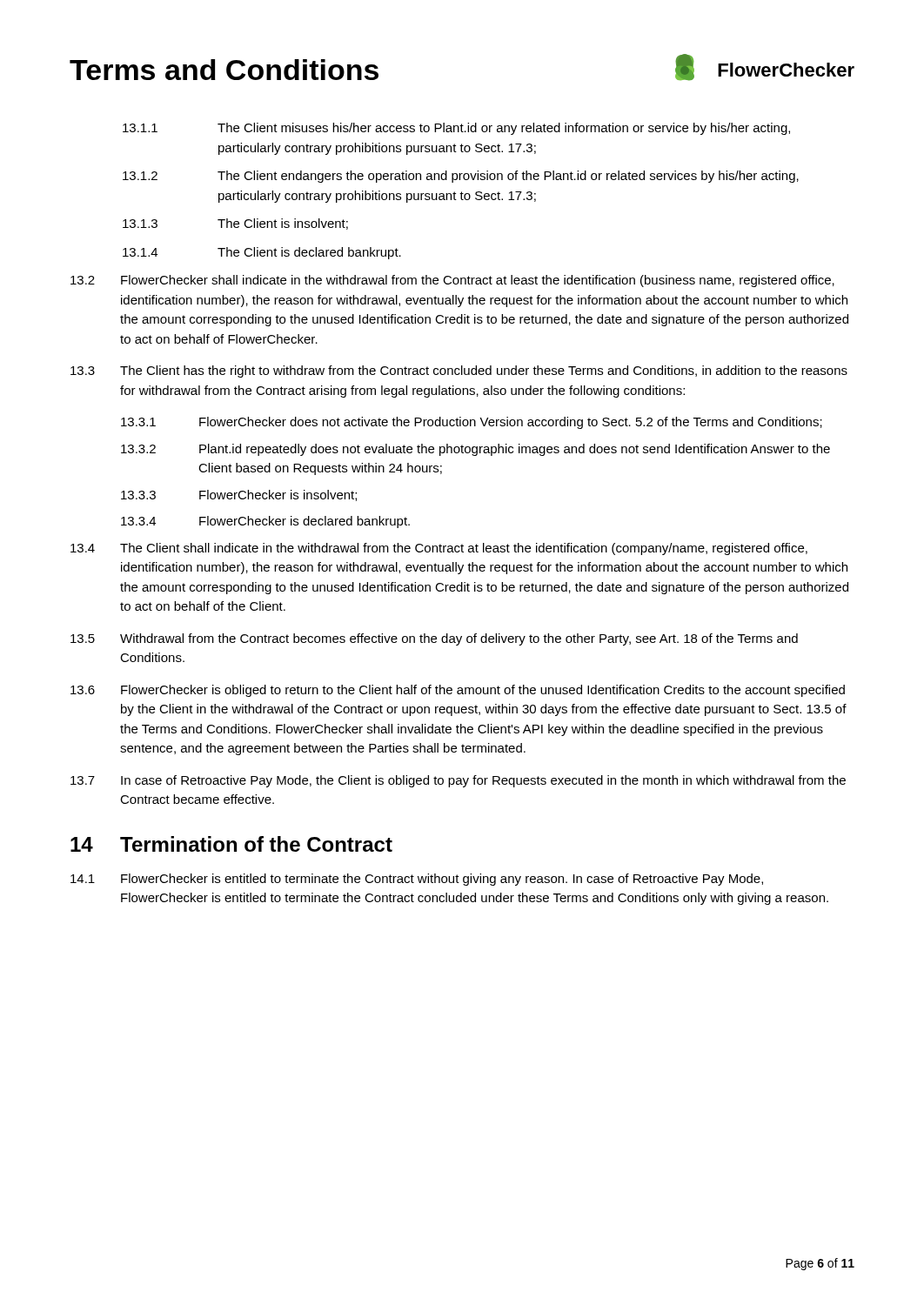Viewport: 924px width, 1305px height.
Task: Find the text block starting "13.1.3 The Client is"
Action: coord(235,224)
